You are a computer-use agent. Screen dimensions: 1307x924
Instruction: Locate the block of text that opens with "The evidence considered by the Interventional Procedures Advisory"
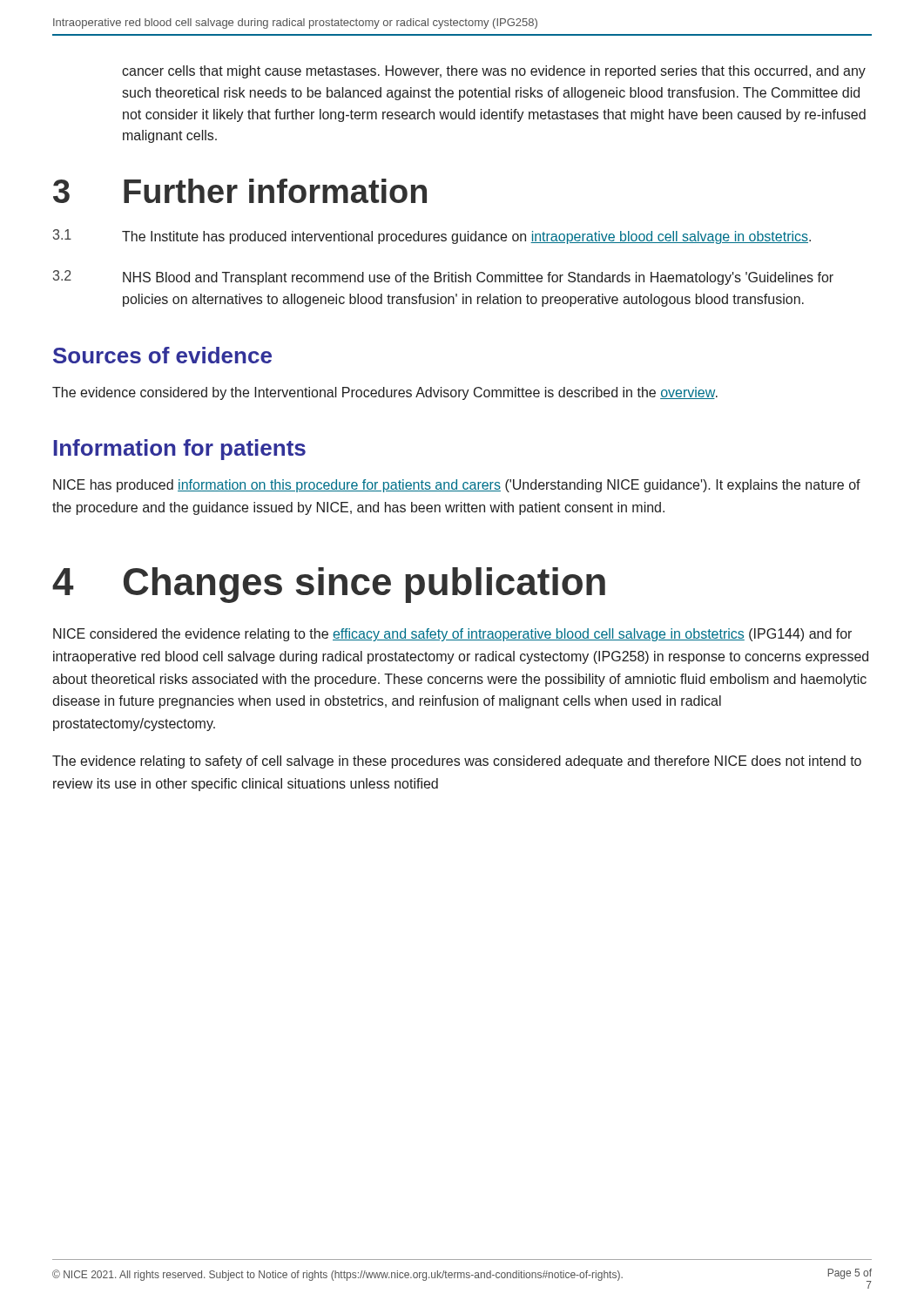pyautogui.click(x=385, y=392)
